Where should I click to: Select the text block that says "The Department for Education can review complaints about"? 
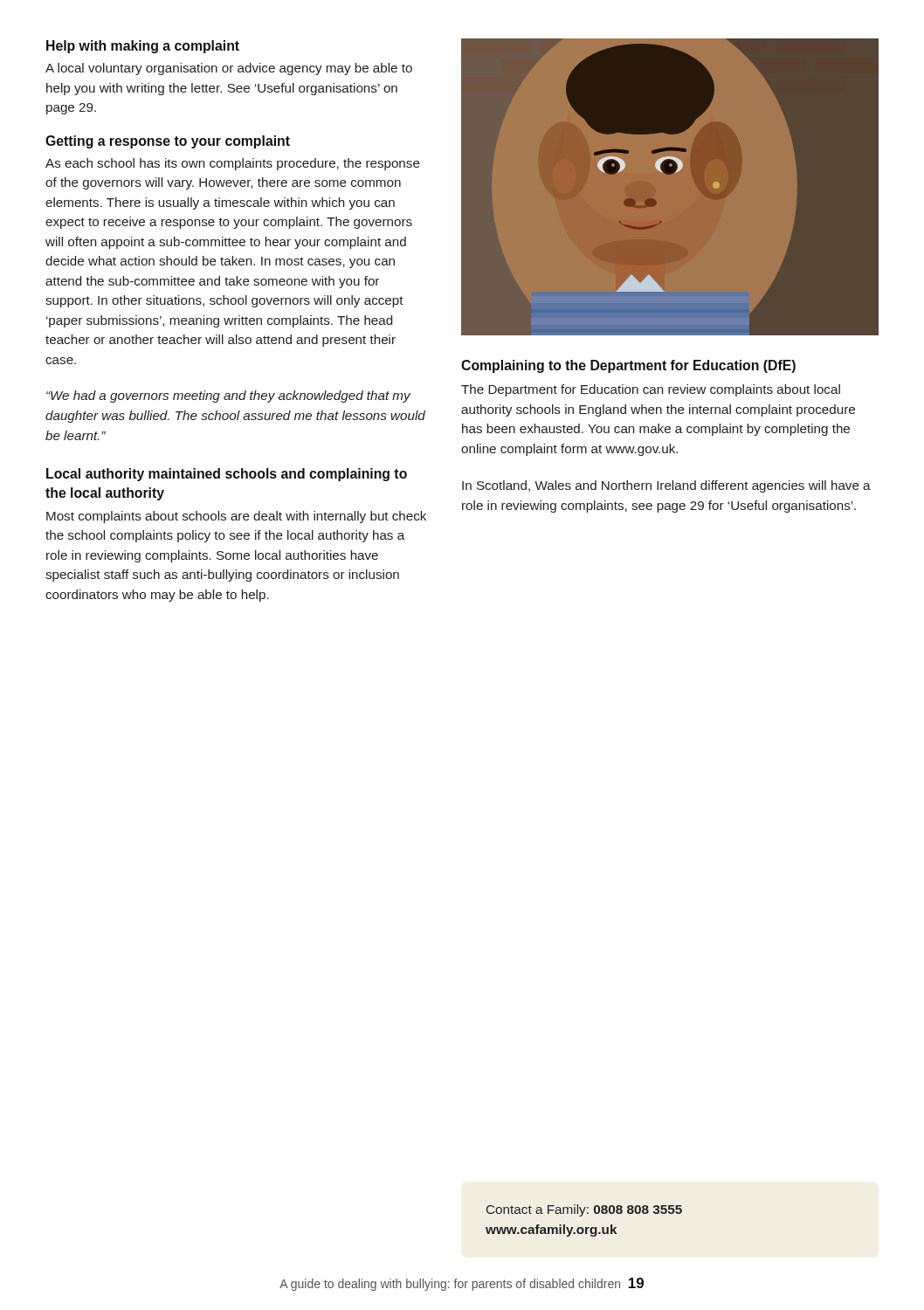pyautogui.click(x=658, y=419)
